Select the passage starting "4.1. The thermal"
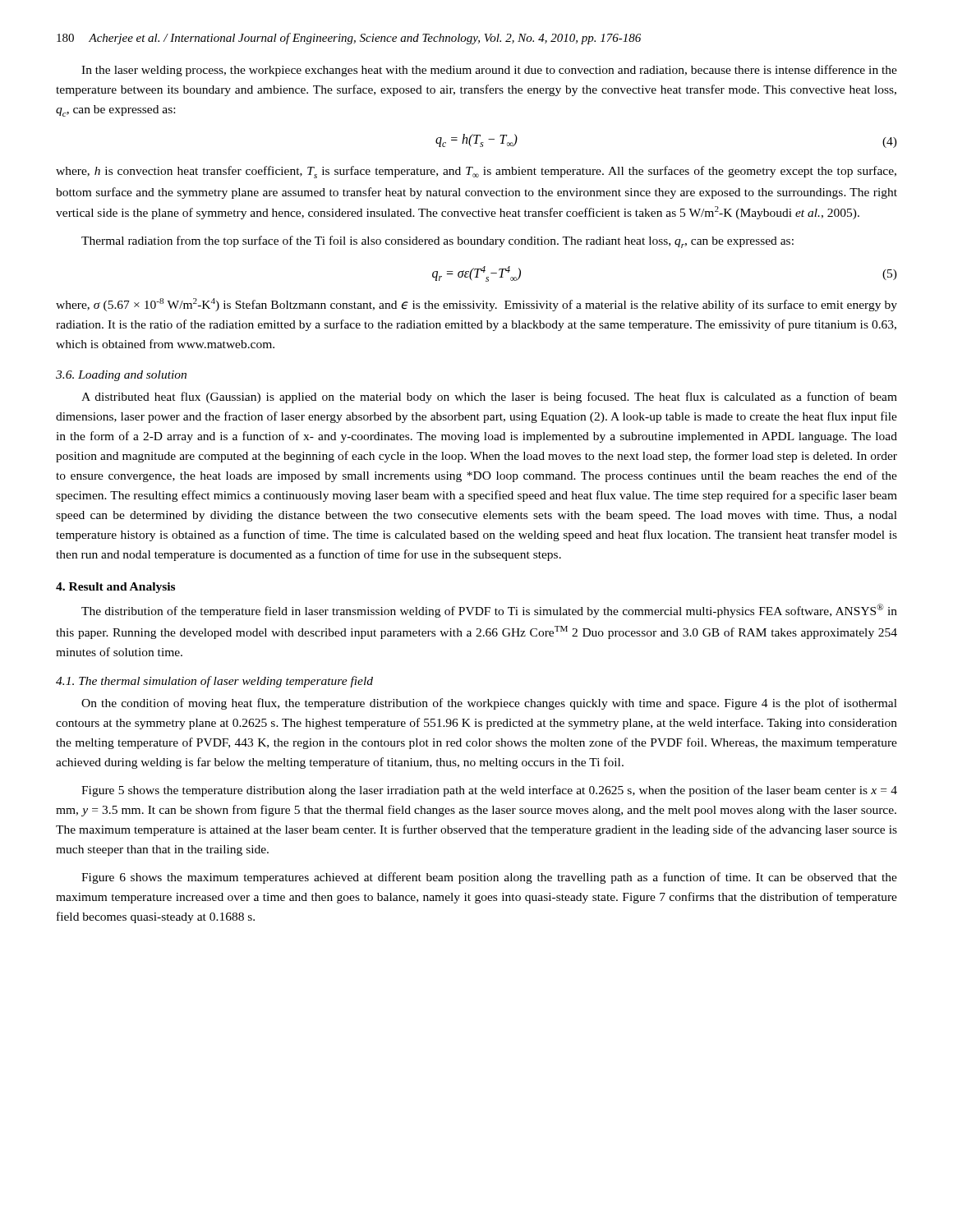Image resolution: width=953 pixels, height=1232 pixels. click(214, 680)
